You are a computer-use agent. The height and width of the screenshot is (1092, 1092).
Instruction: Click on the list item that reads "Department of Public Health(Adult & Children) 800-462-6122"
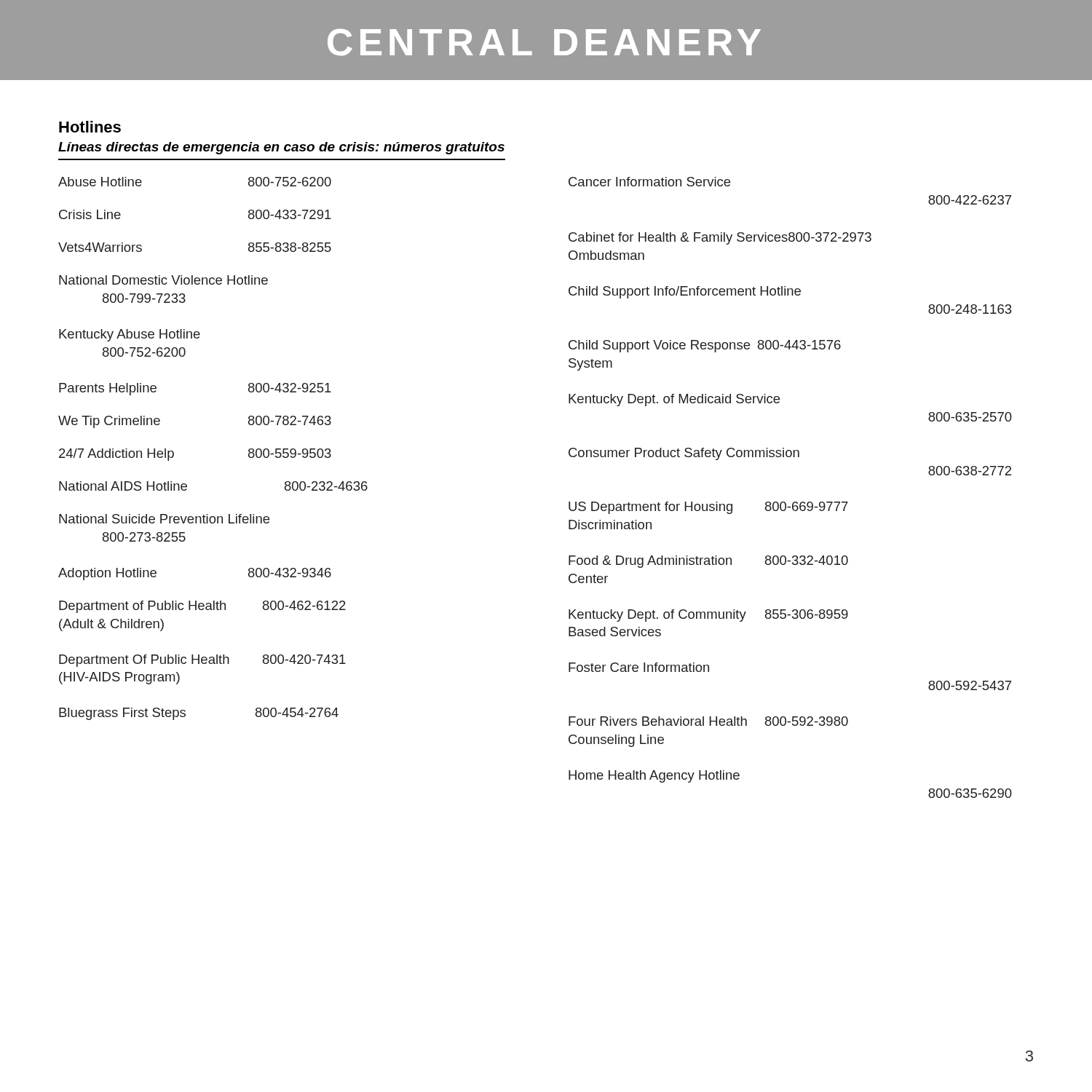[x=291, y=615]
